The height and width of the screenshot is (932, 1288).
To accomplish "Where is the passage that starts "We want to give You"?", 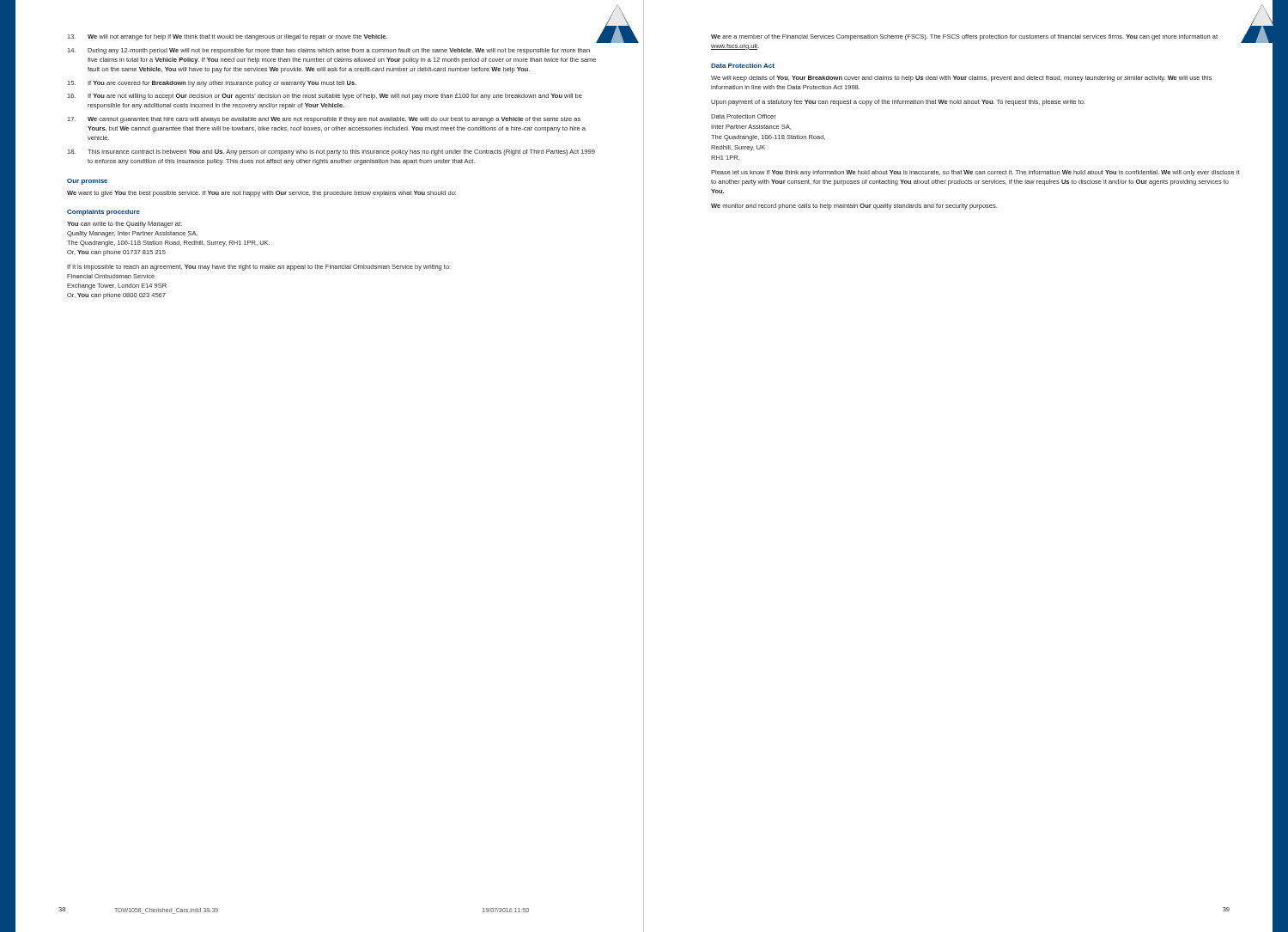I will [262, 192].
